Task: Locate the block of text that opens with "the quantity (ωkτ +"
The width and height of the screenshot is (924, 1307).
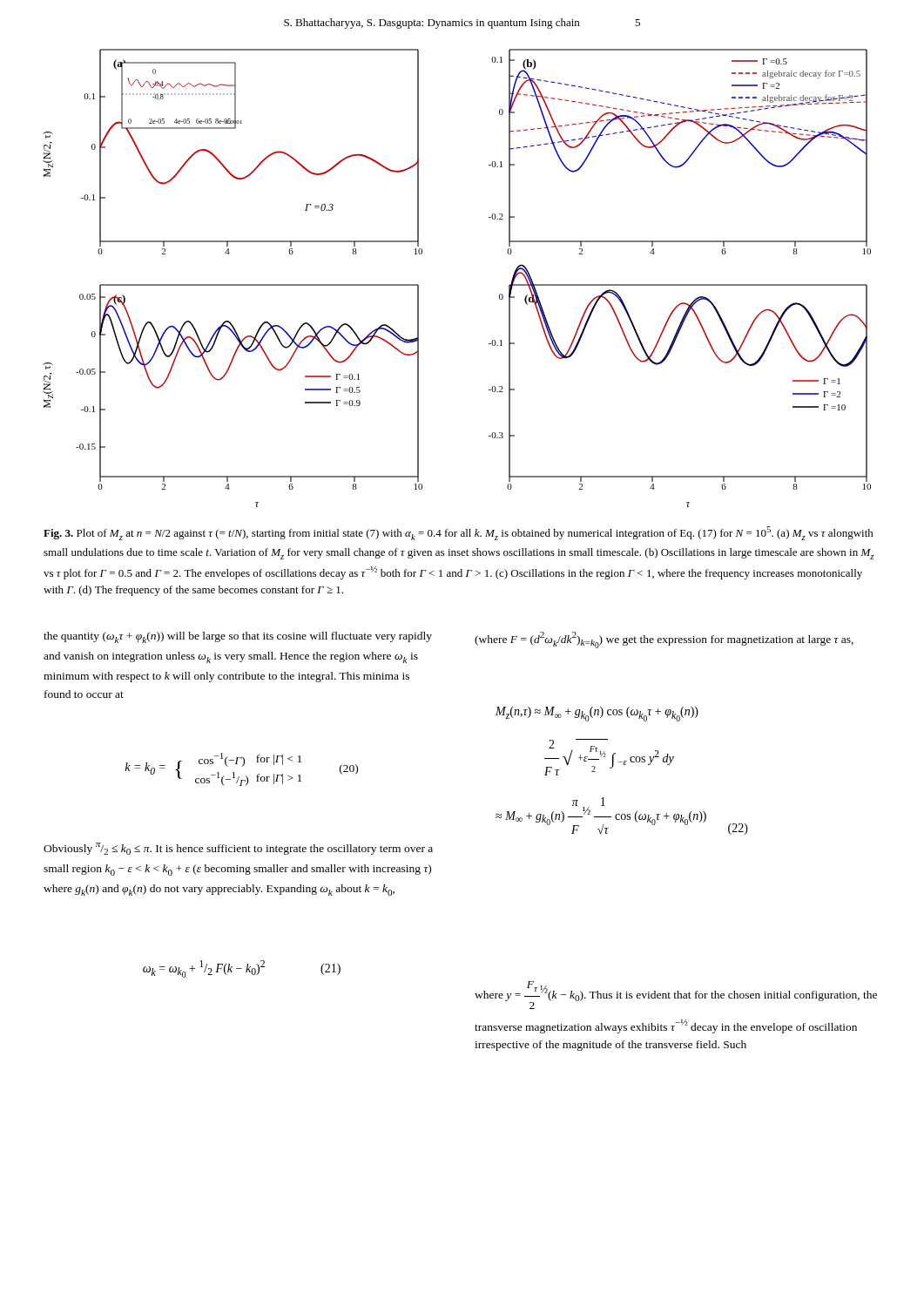Action: (x=238, y=665)
